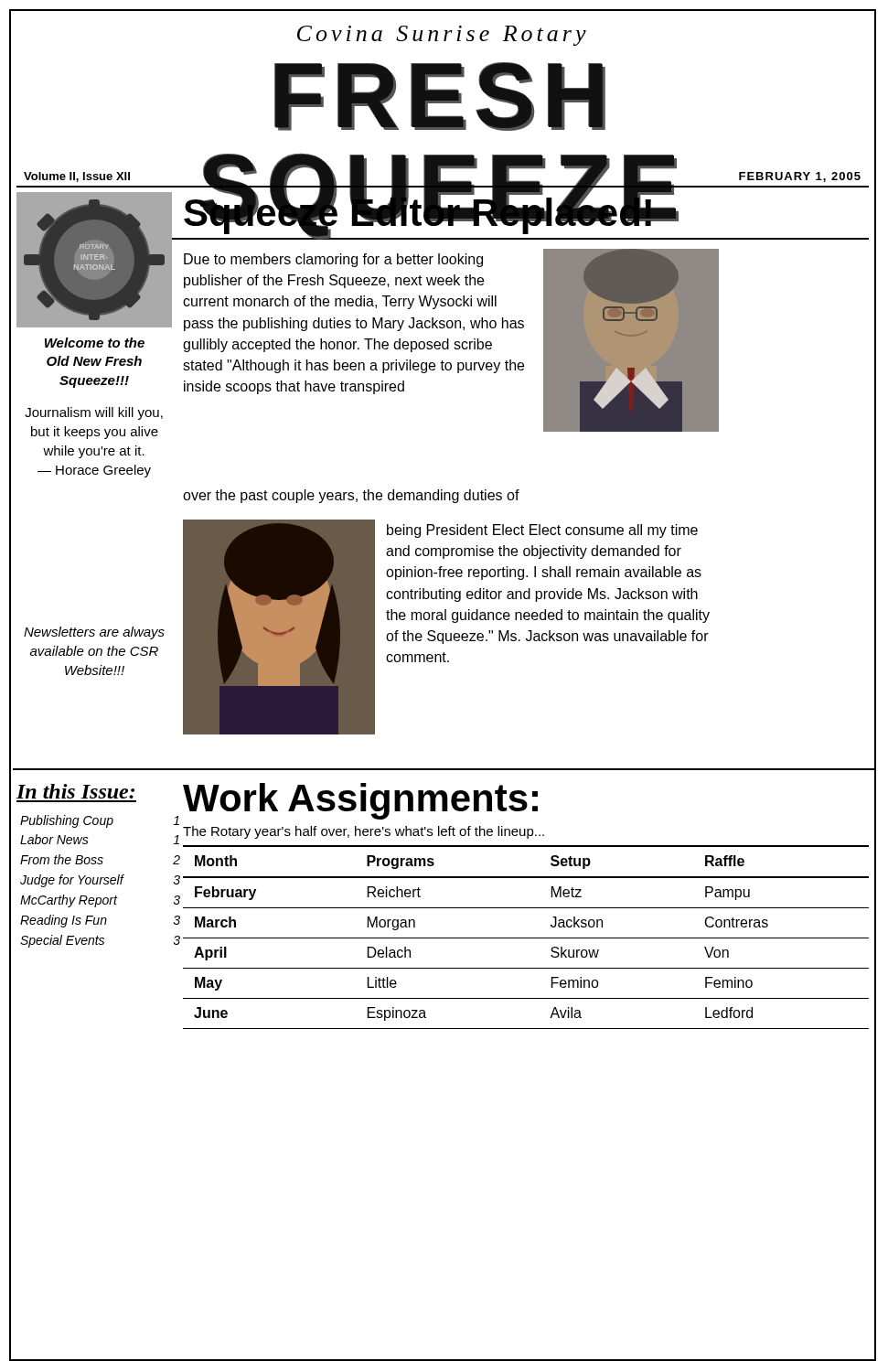Click on the list item that says "Labor News1"

click(x=44, y=838)
